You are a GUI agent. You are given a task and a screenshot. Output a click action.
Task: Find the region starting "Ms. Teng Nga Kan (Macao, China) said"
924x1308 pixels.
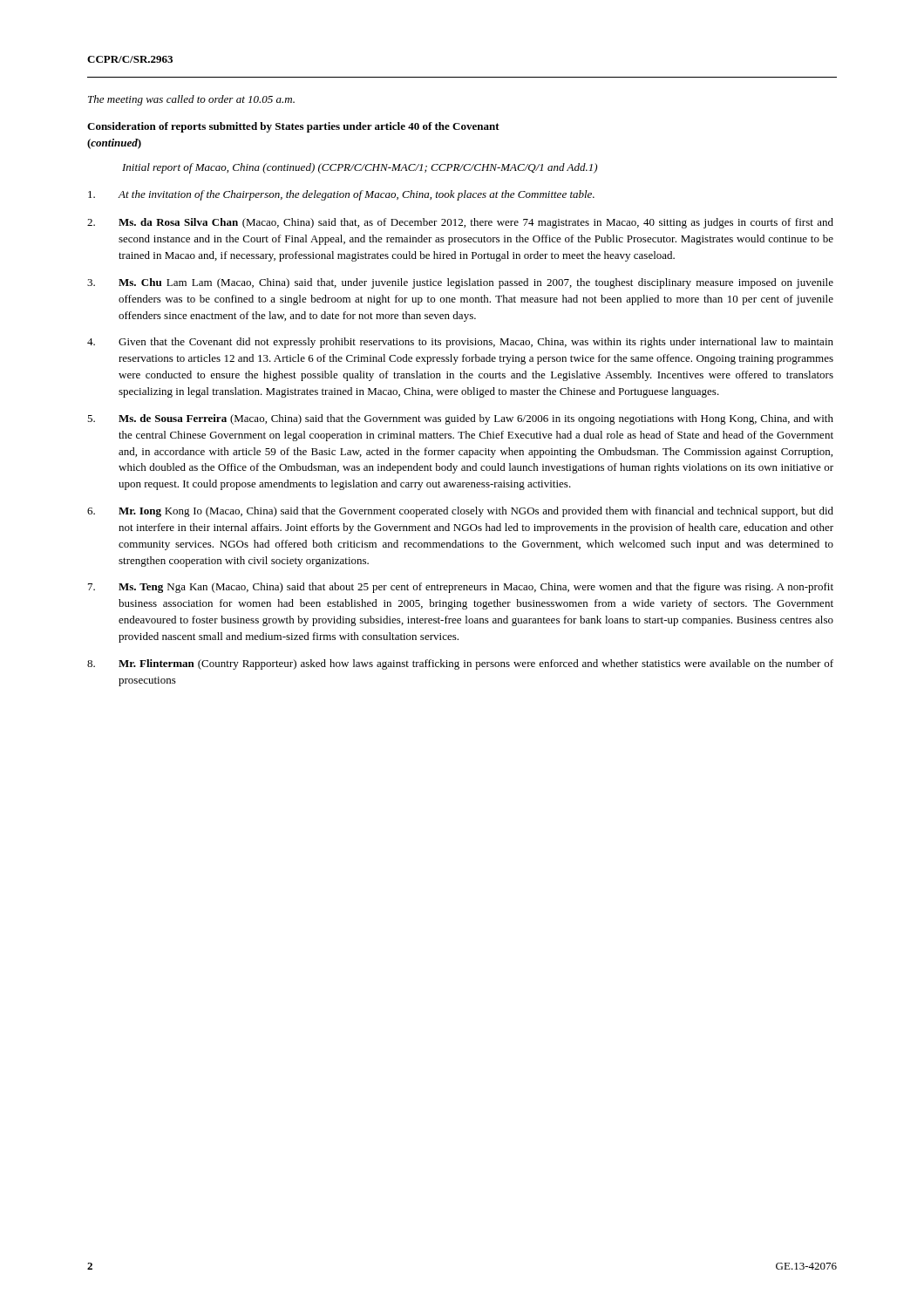pos(460,612)
